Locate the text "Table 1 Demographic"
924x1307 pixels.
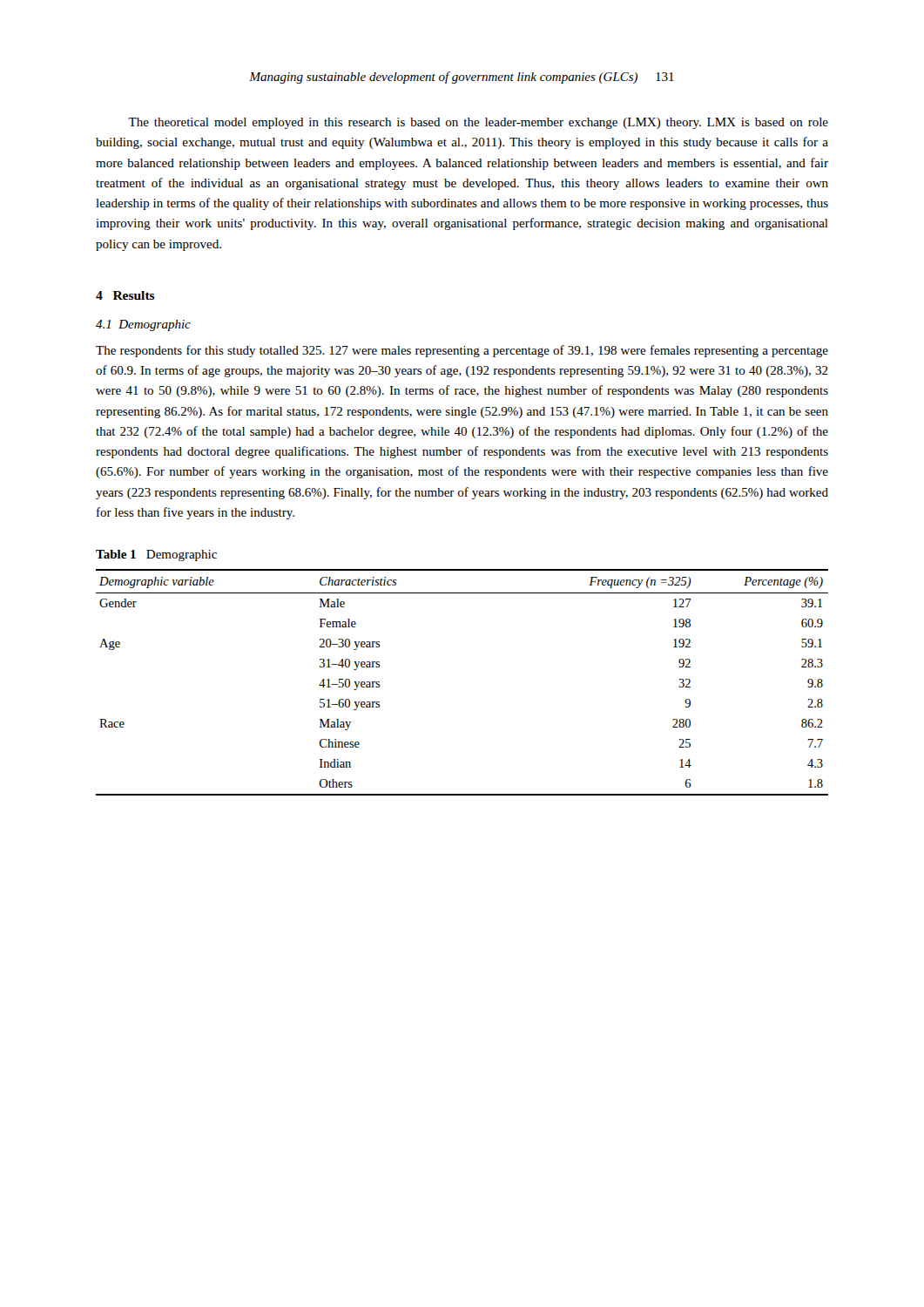157,554
